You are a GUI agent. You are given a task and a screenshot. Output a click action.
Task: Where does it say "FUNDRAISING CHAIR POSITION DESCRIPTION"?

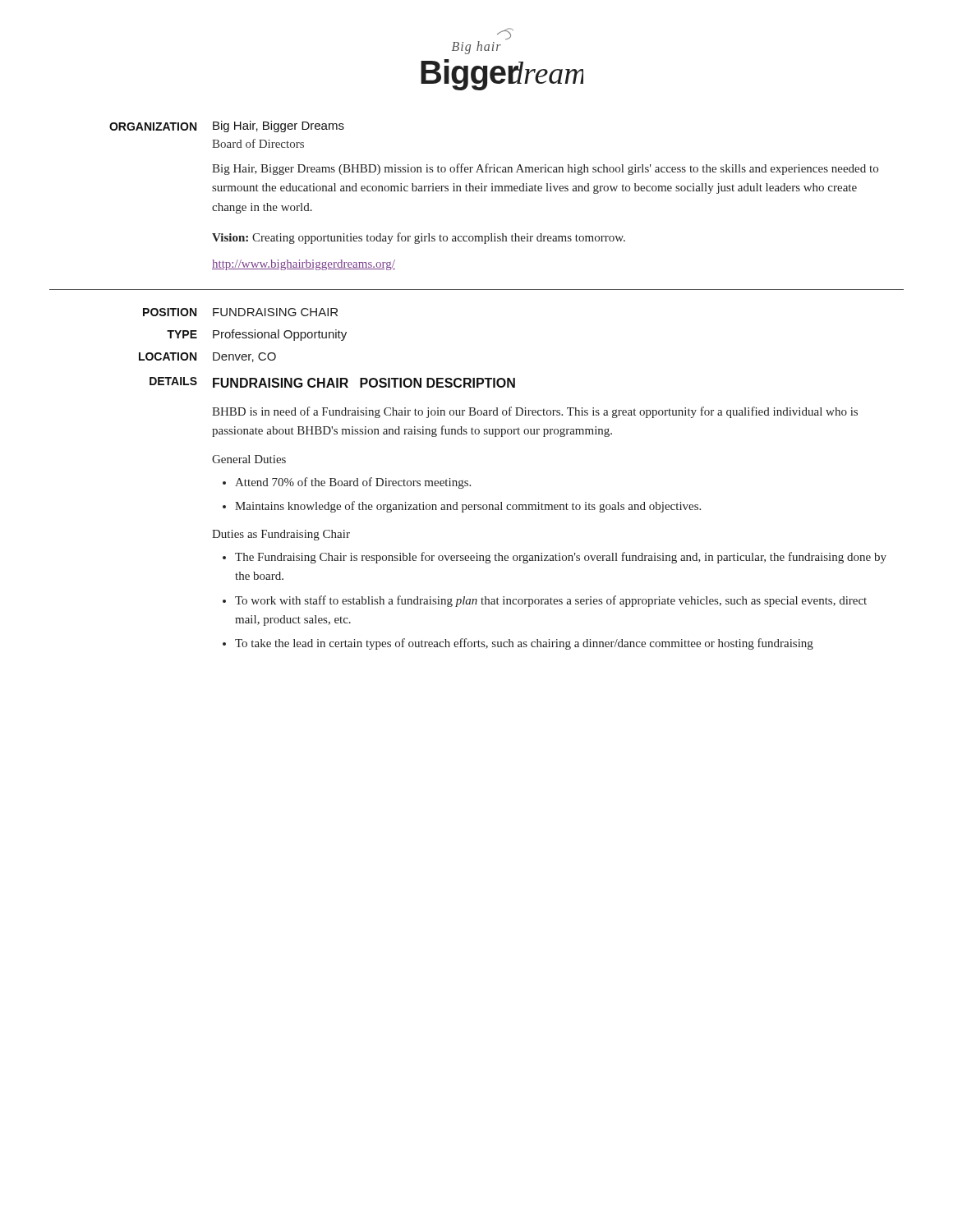pyautogui.click(x=364, y=383)
